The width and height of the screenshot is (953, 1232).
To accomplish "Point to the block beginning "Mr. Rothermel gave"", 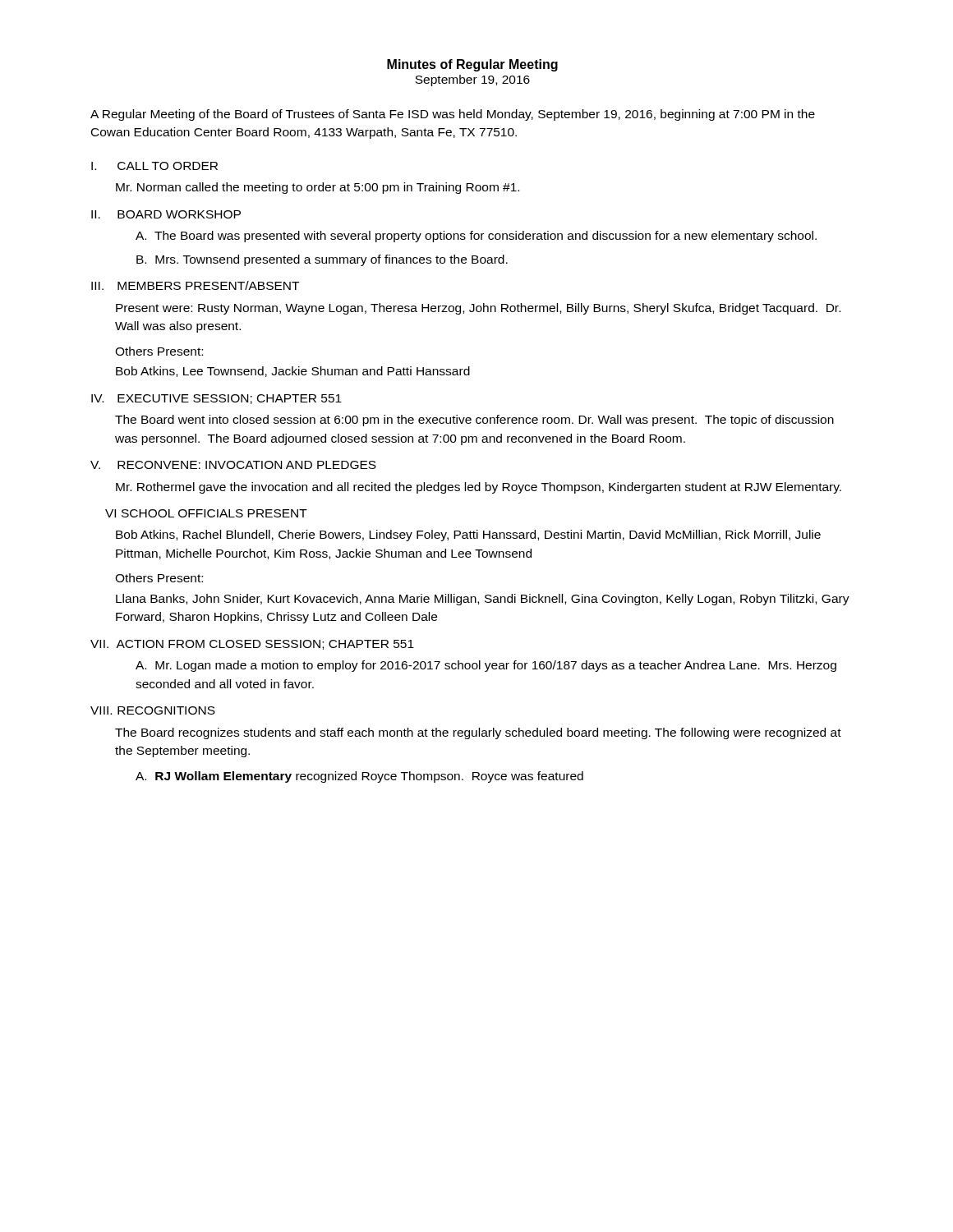I will coord(479,486).
